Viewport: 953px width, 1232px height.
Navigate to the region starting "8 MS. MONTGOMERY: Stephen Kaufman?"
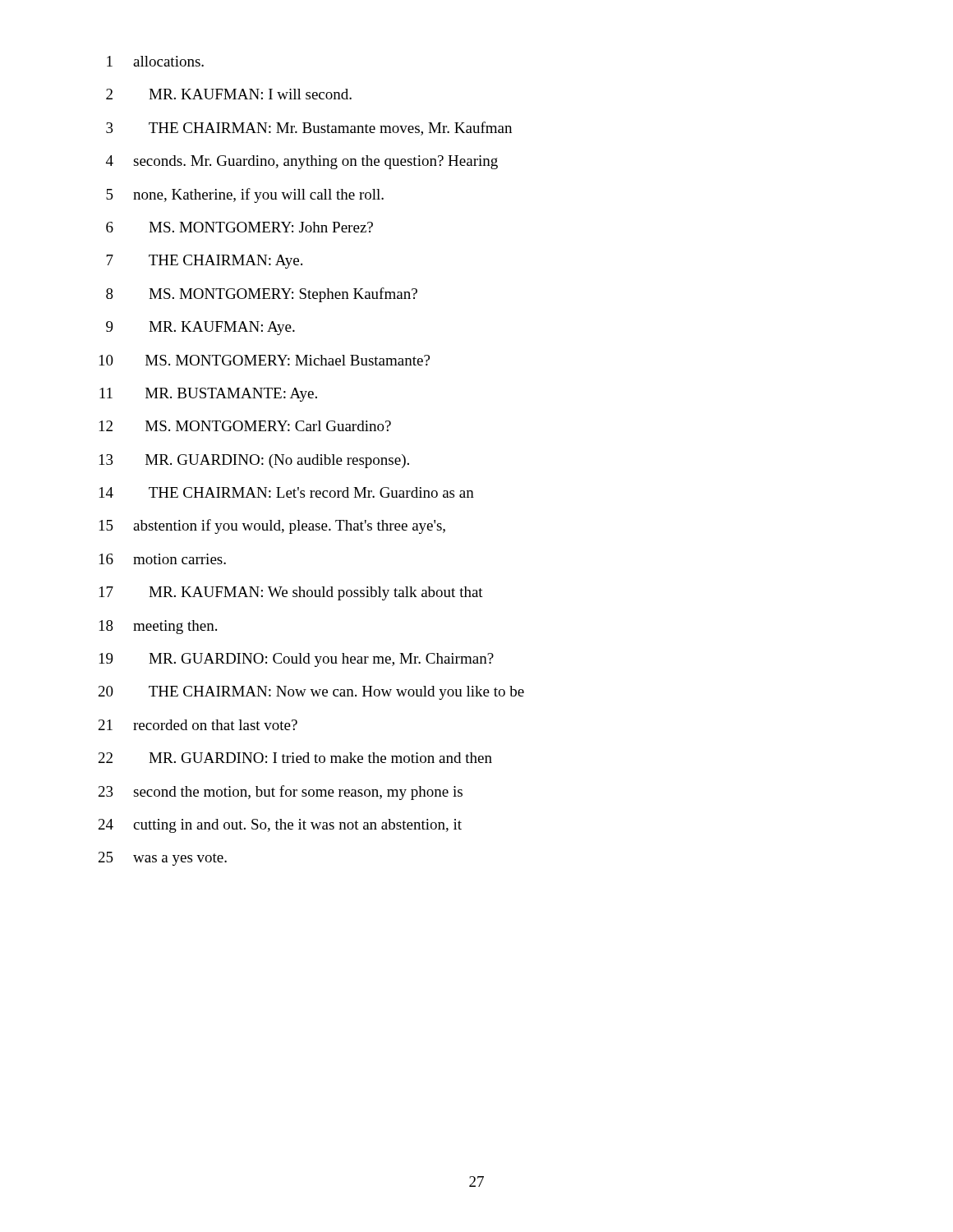(x=246, y=294)
